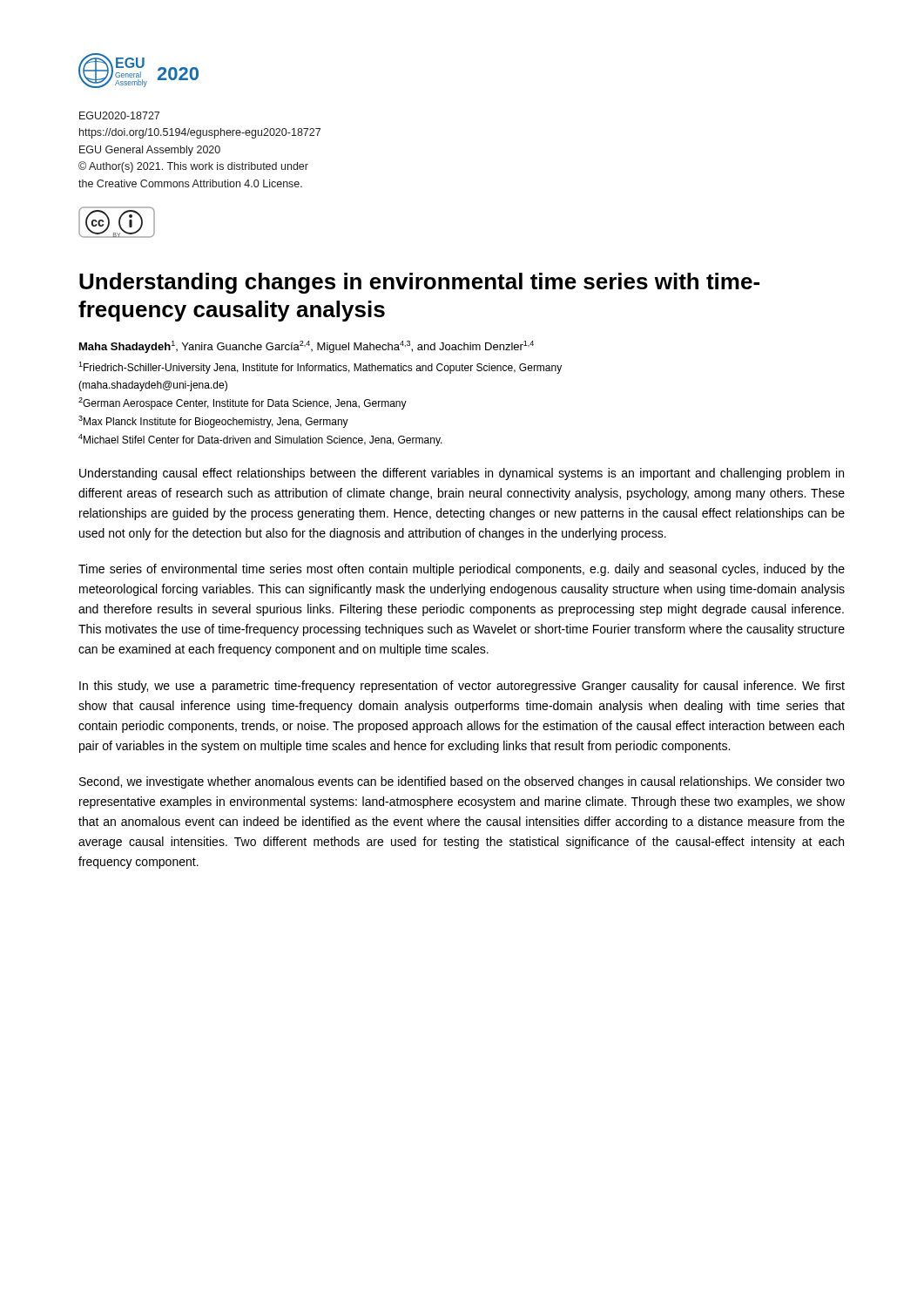Select the text block that says "Second, we investigate whether anomalous events can"

click(x=462, y=822)
